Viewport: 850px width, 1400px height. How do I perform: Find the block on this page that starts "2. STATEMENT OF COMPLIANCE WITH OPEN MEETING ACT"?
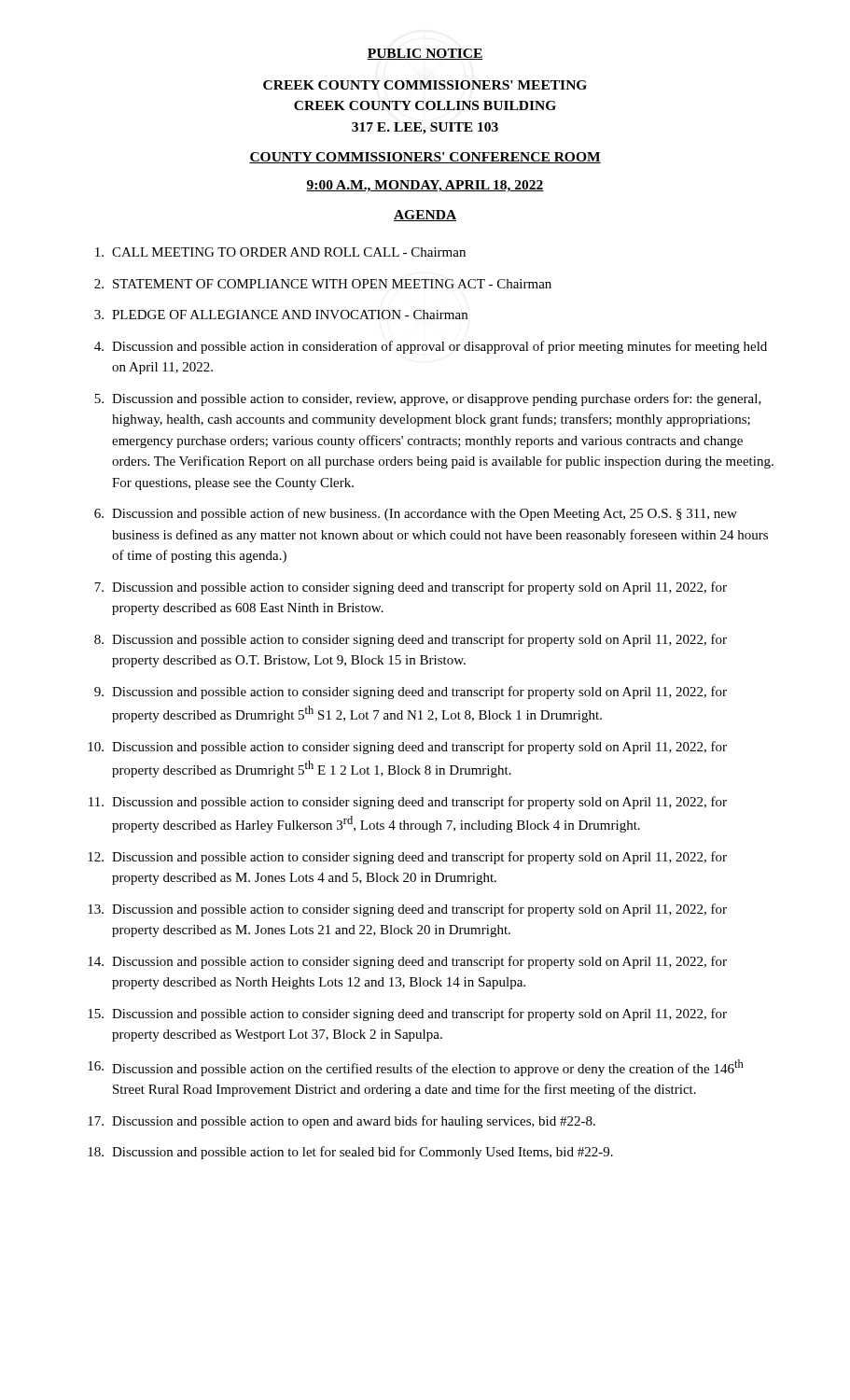tap(425, 284)
